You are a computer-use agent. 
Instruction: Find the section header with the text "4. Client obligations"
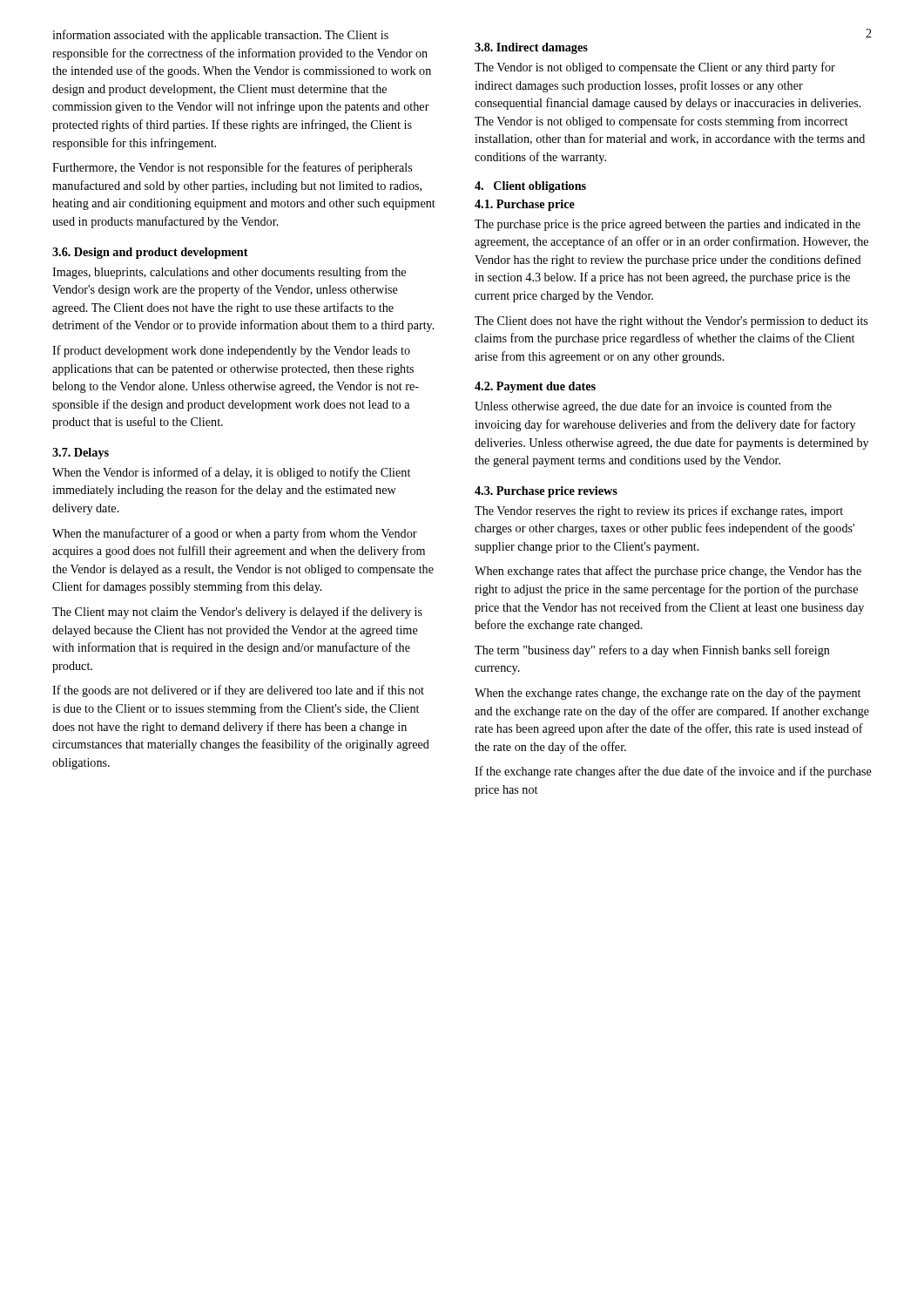click(530, 185)
